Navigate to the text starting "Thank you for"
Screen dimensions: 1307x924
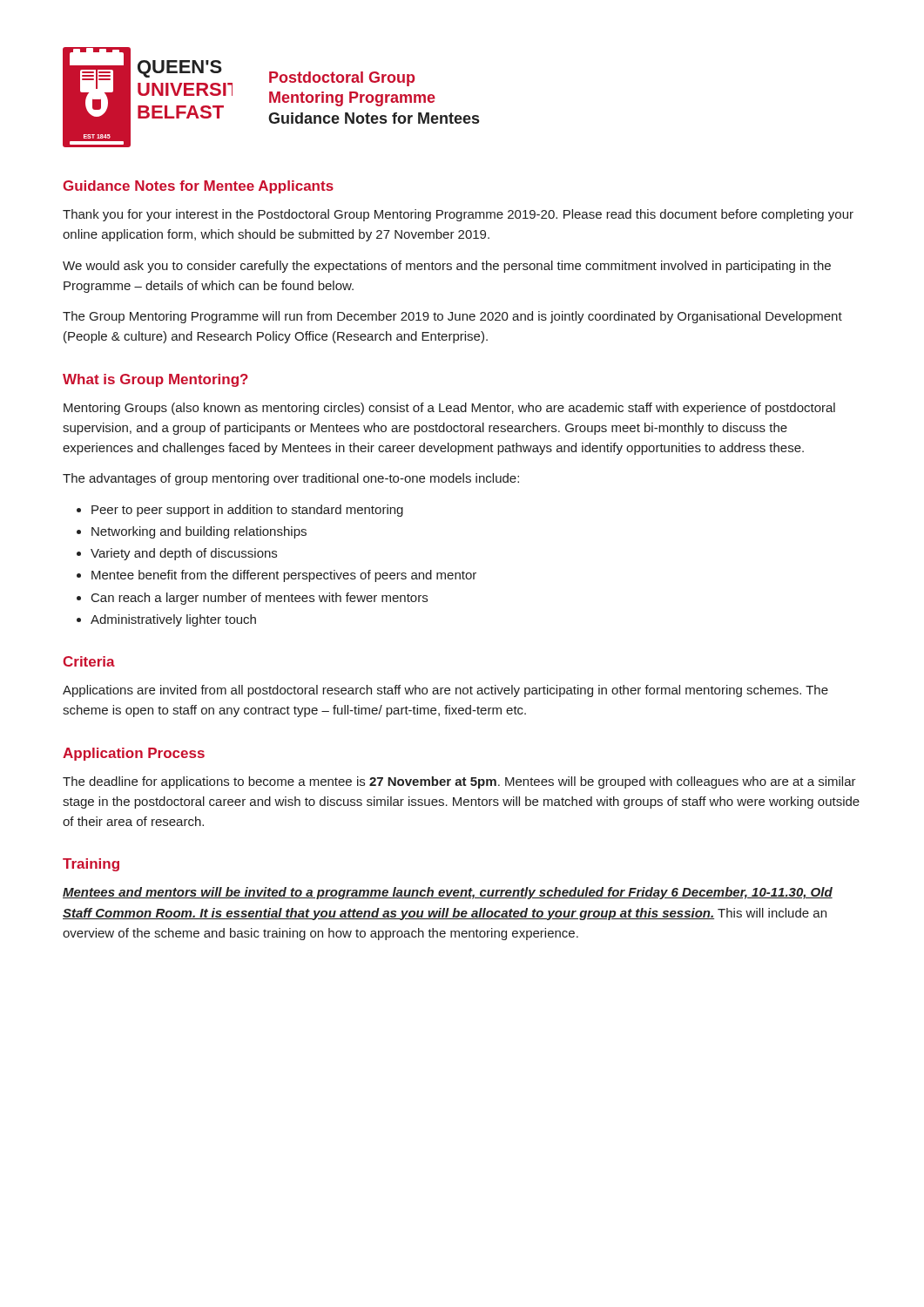(x=458, y=224)
